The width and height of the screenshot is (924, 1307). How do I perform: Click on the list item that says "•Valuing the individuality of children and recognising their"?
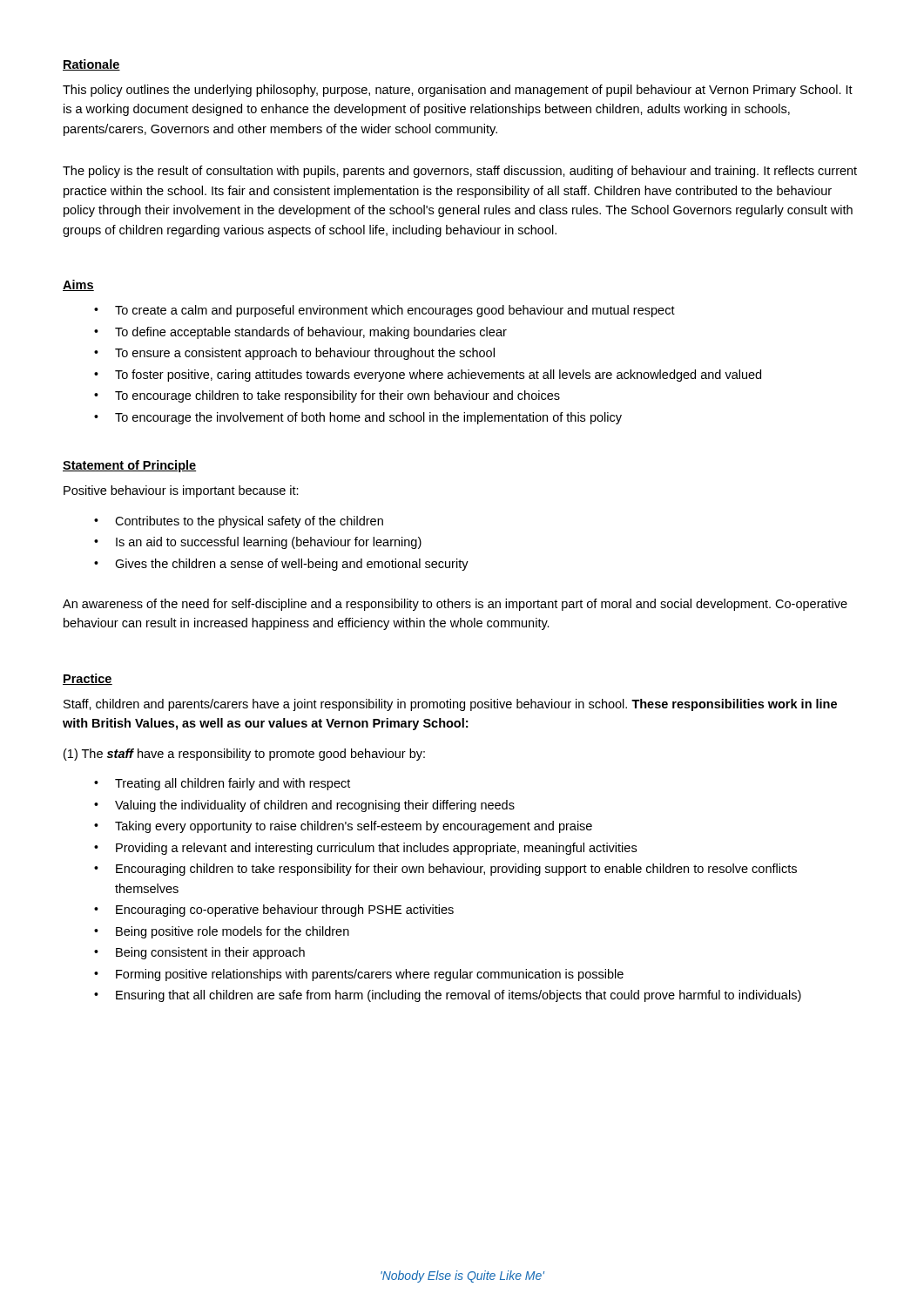pos(304,805)
